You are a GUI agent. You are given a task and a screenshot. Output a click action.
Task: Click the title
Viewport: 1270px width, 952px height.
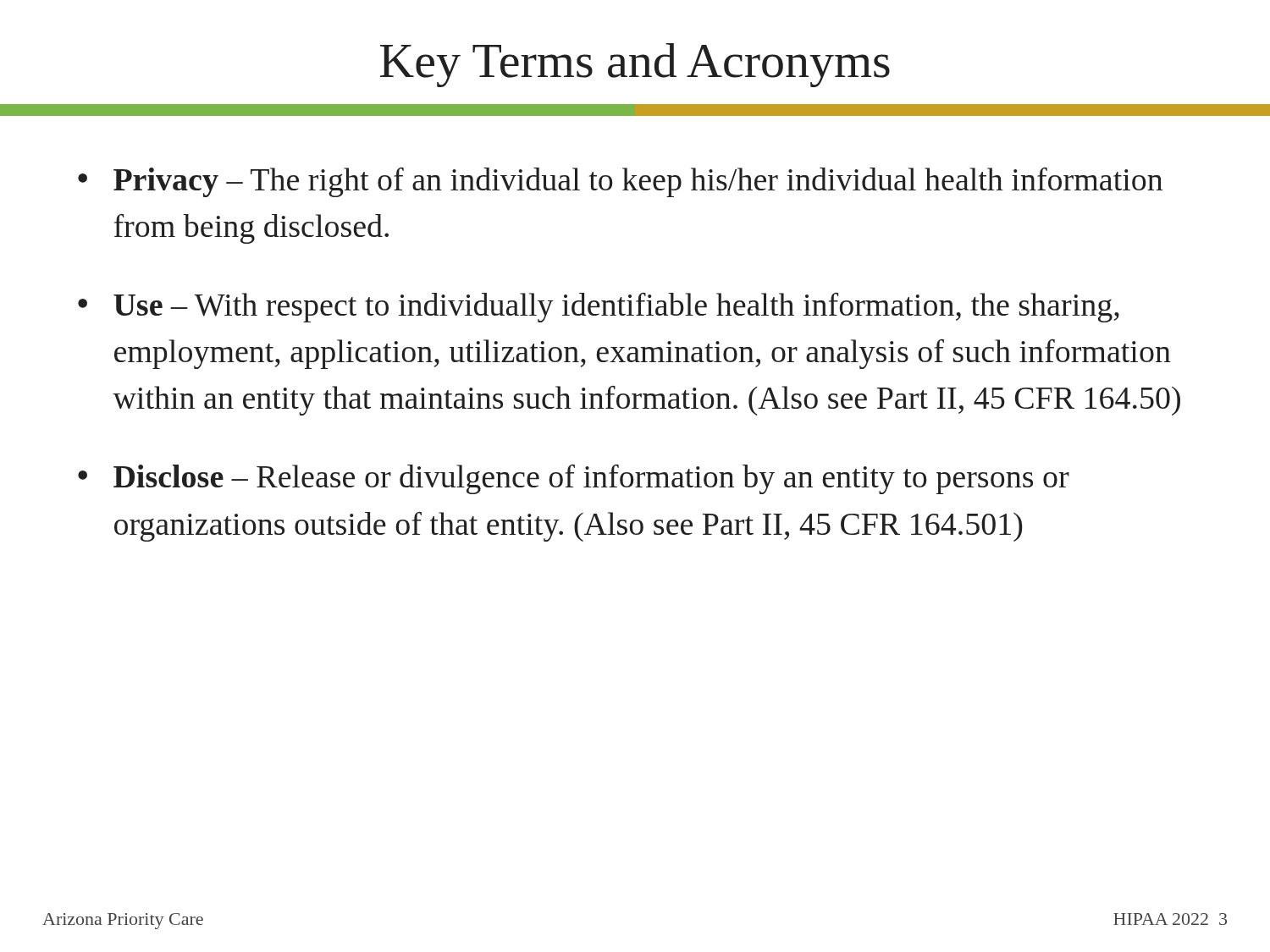tap(635, 60)
